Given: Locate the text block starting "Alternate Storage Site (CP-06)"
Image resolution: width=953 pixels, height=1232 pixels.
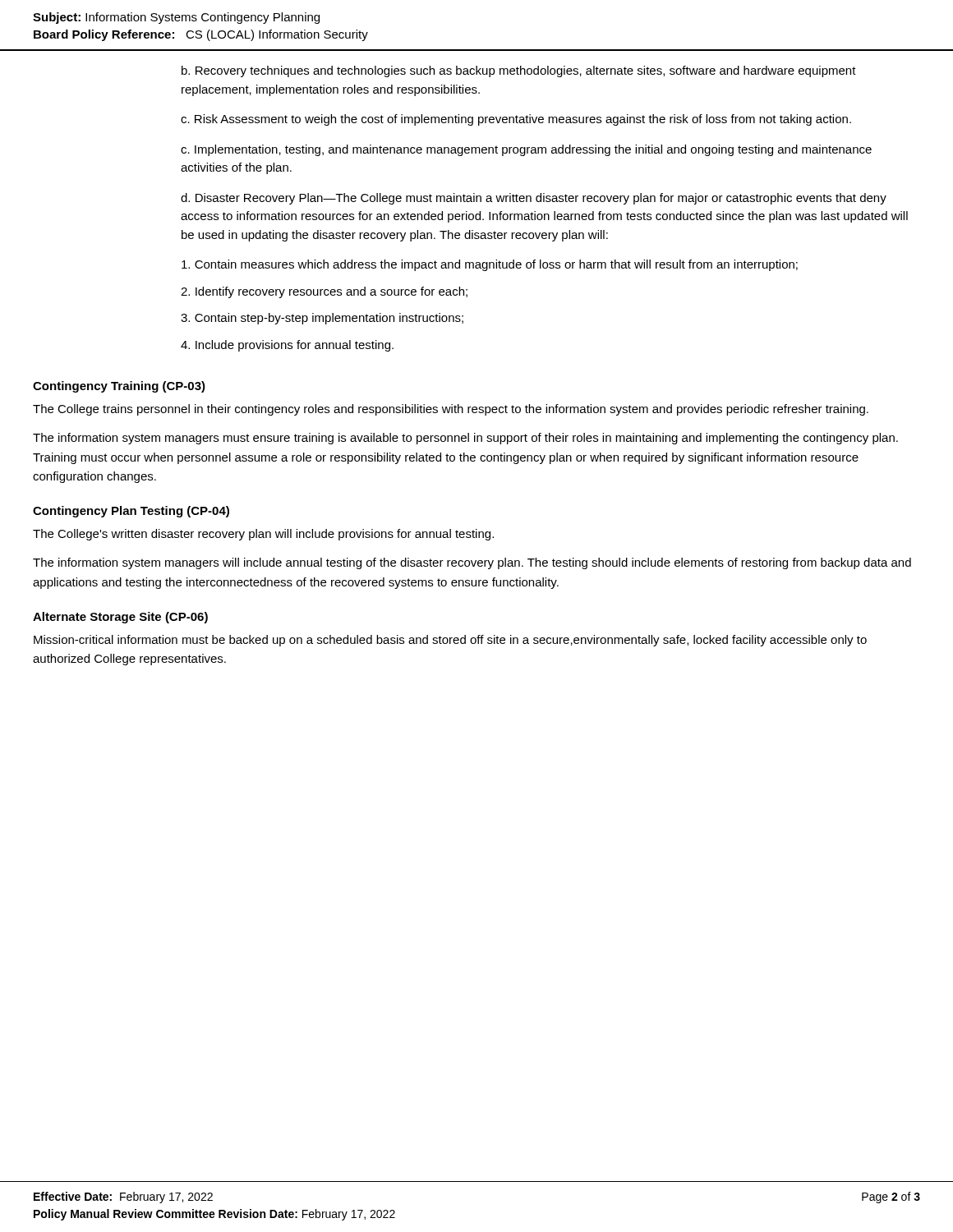Looking at the screenshot, I should tap(121, 616).
